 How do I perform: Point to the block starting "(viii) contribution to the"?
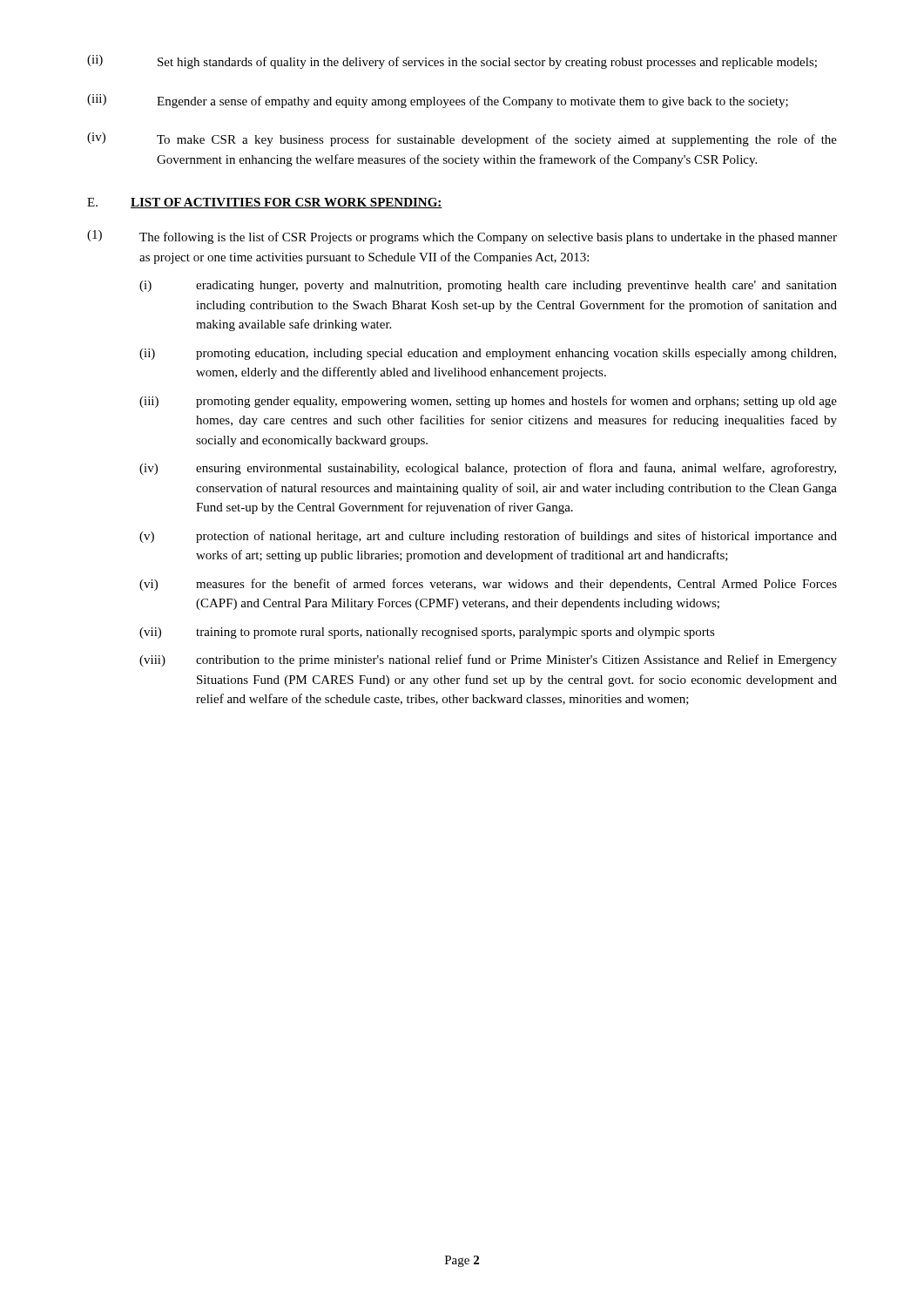(488, 679)
